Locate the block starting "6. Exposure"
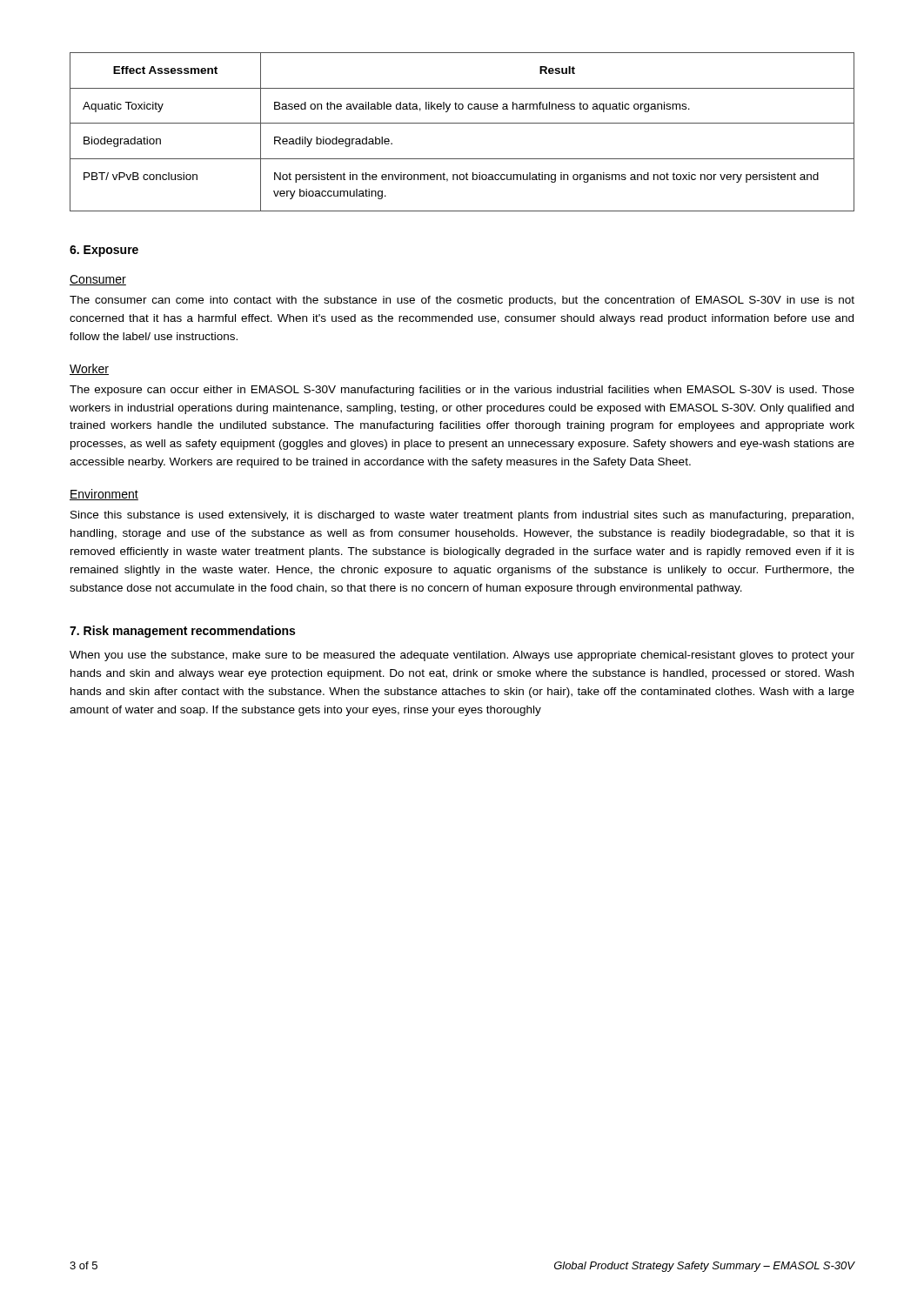The height and width of the screenshot is (1305, 924). point(104,250)
